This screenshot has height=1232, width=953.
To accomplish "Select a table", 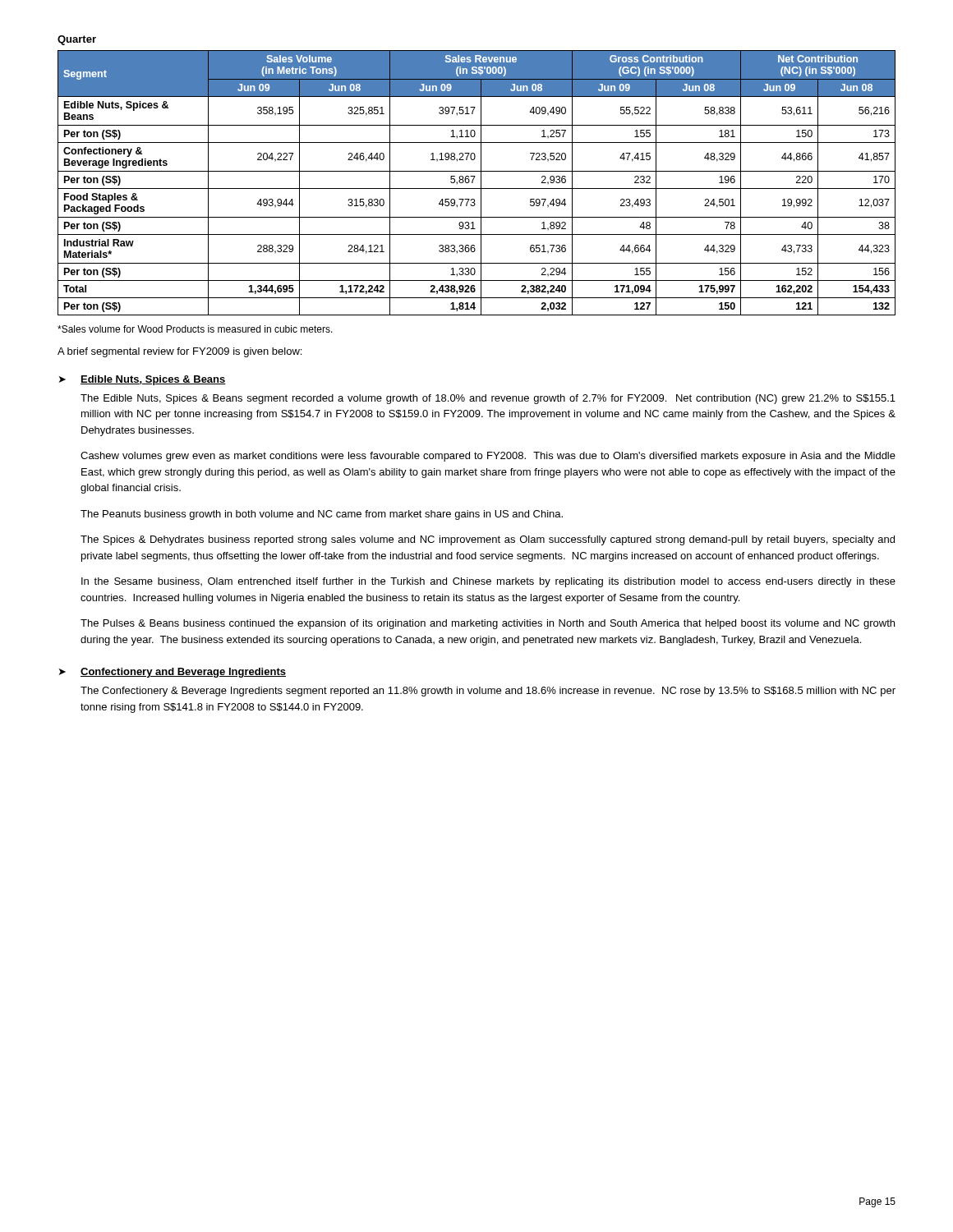I will tap(476, 183).
